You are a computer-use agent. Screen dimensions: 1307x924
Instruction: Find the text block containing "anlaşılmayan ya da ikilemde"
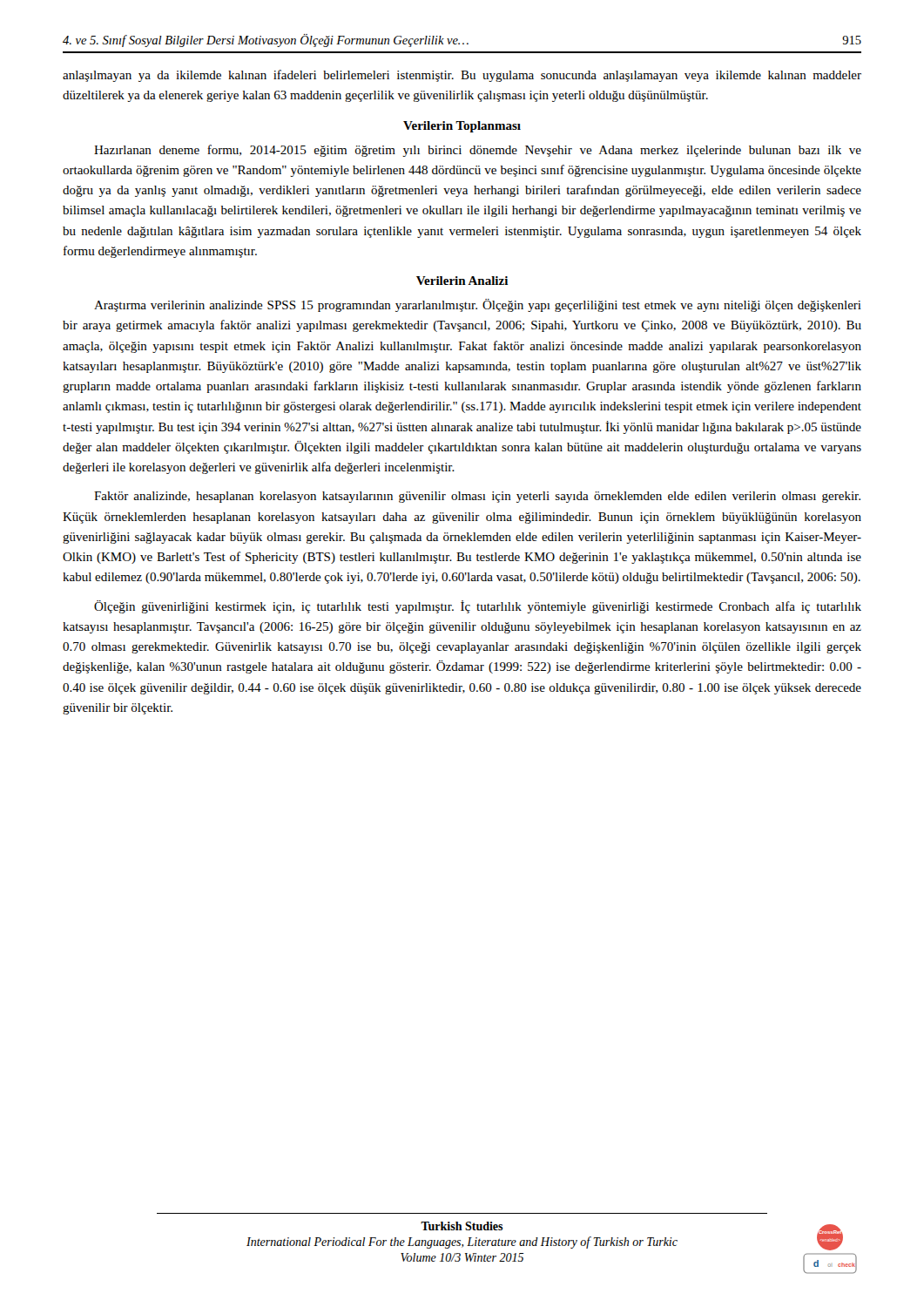tap(462, 85)
